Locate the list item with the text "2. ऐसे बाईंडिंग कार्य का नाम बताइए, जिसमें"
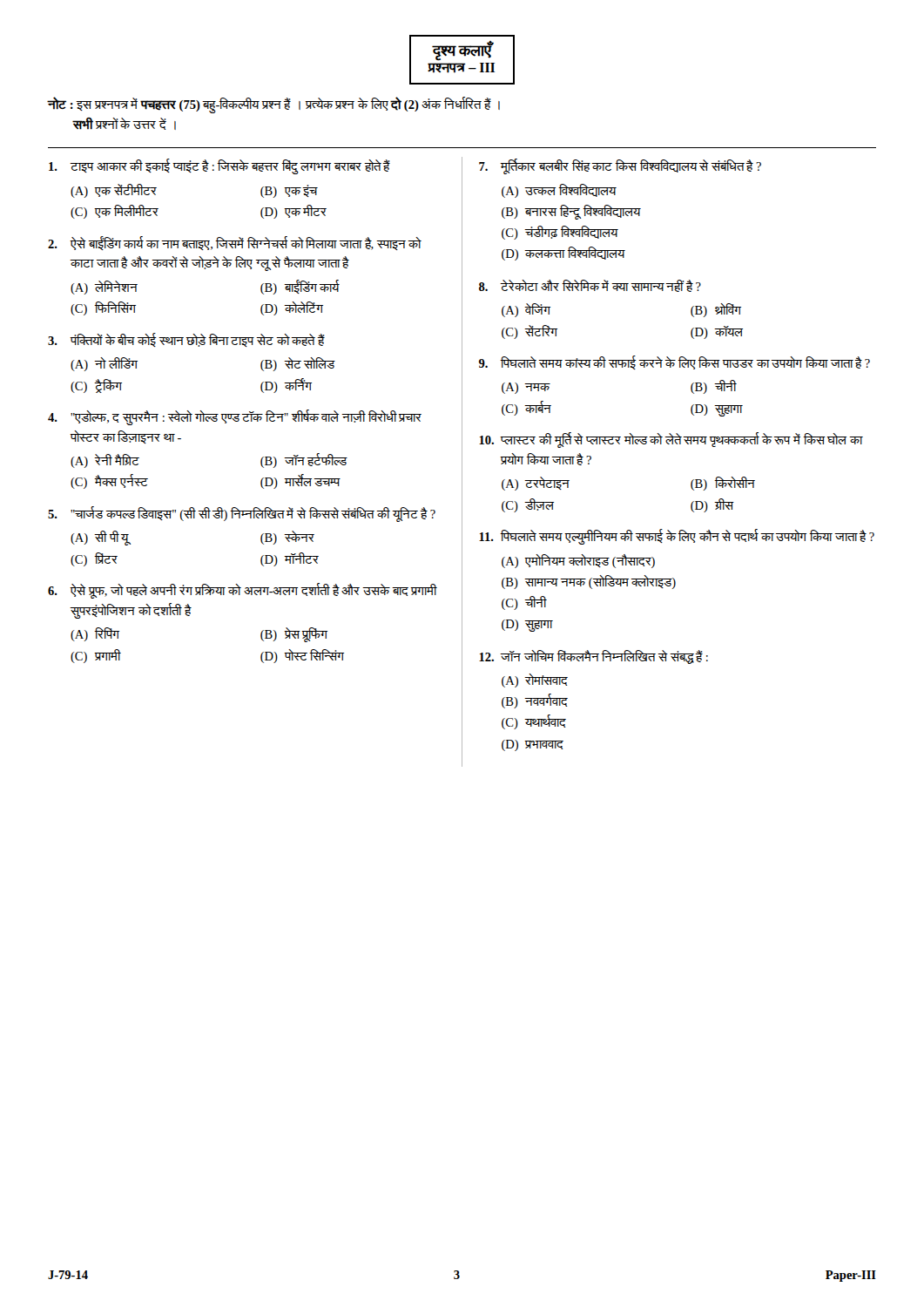 pyautogui.click(x=247, y=276)
